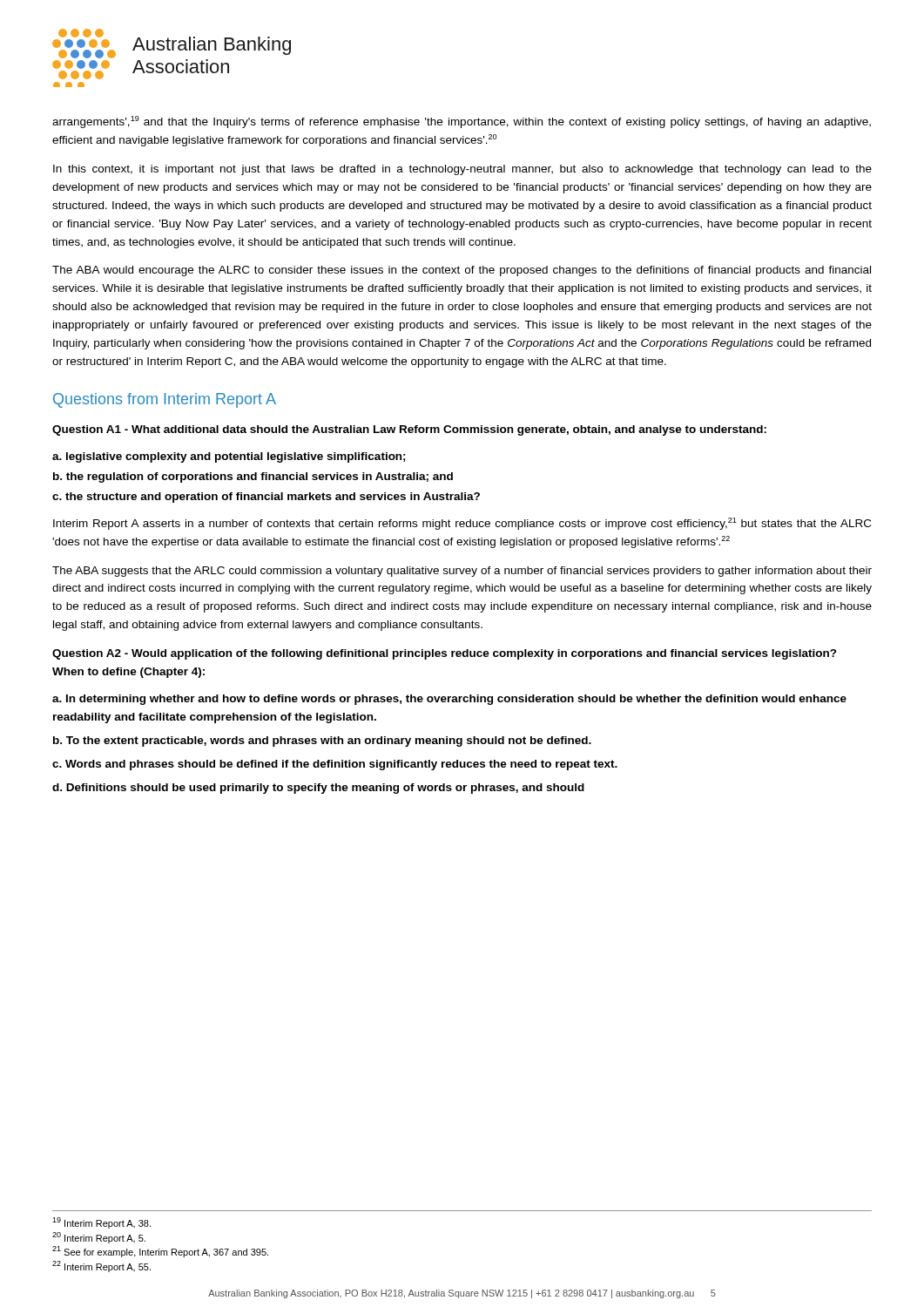Select the list item containing "b. To the extent practicable, words and phrases"
Image resolution: width=924 pixels, height=1307 pixels.
click(322, 740)
